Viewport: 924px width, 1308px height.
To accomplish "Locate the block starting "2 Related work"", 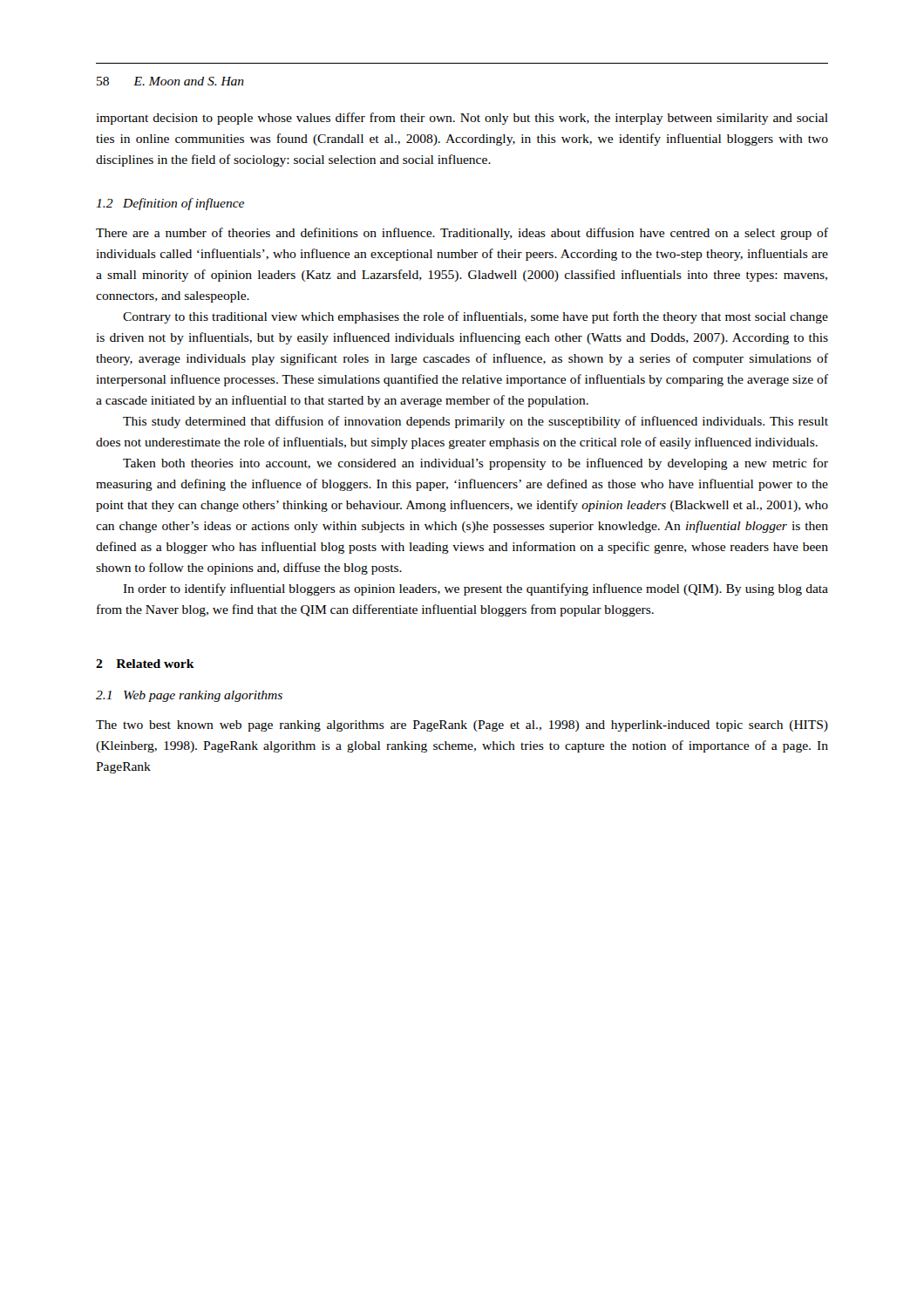I will (x=145, y=663).
